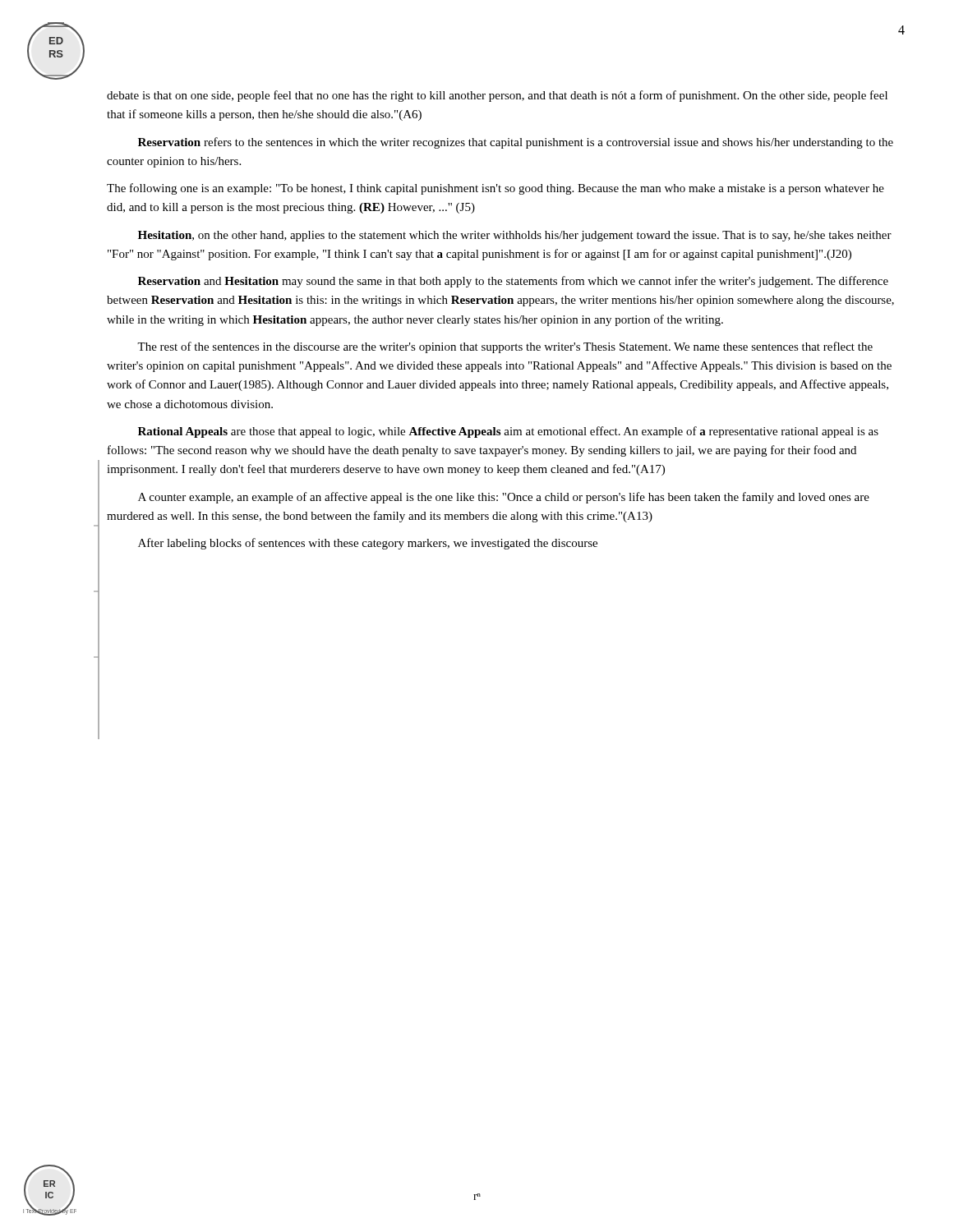Navigate to the text starting "The following one is an example: "To be"
The image size is (954, 1232).
(x=502, y=198)
